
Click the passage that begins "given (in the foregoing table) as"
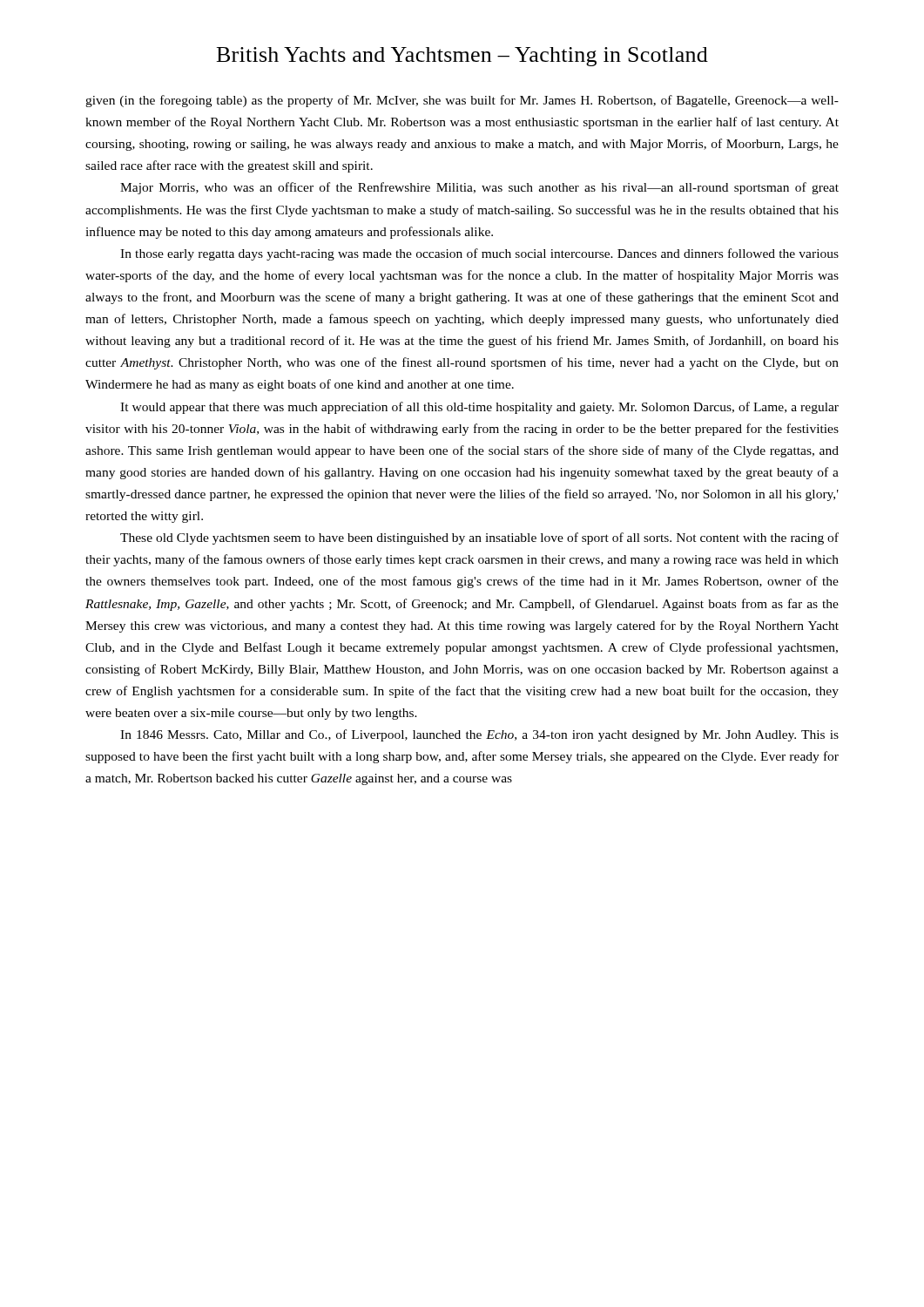[x=462, y=439]
